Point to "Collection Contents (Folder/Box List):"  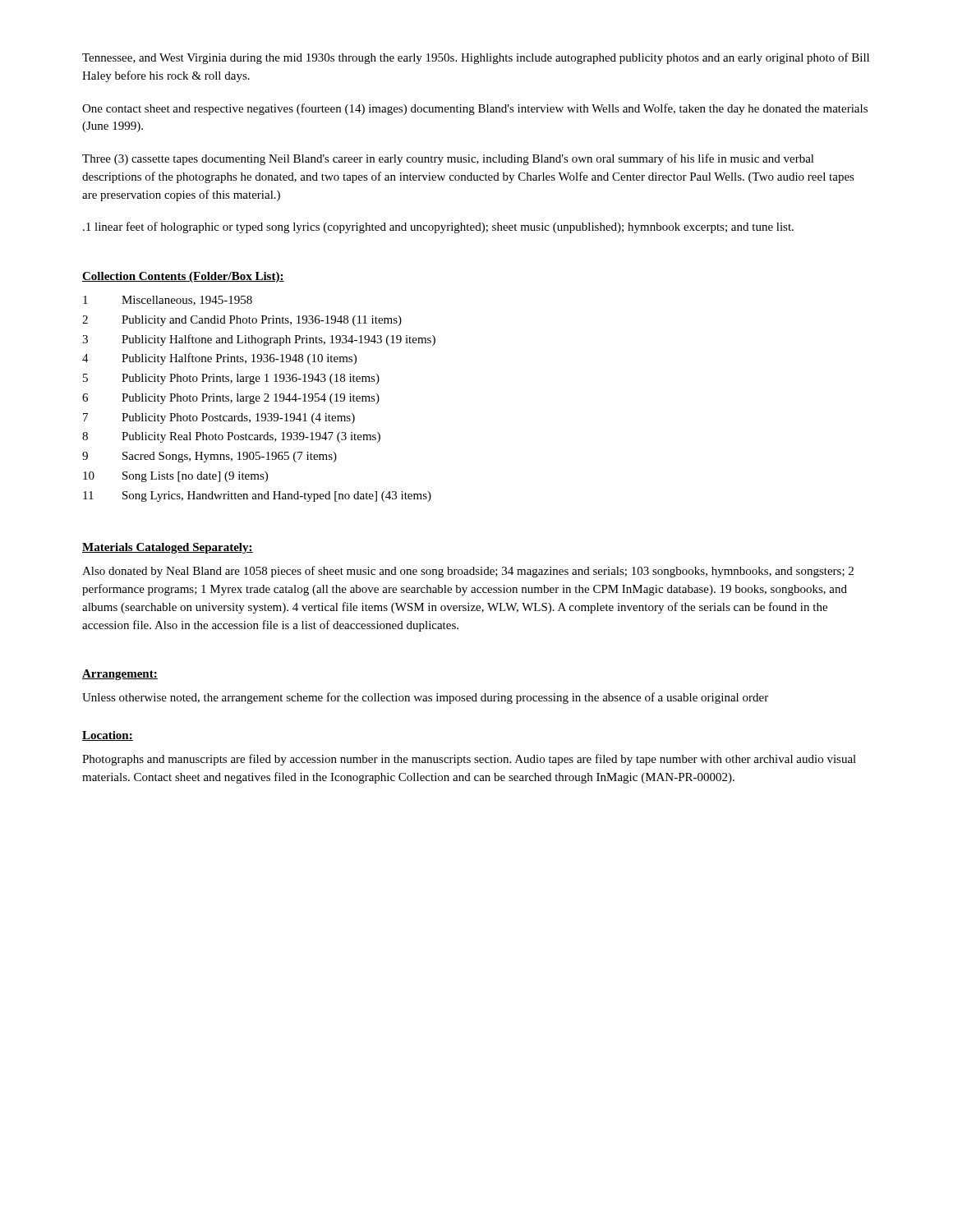183,276
